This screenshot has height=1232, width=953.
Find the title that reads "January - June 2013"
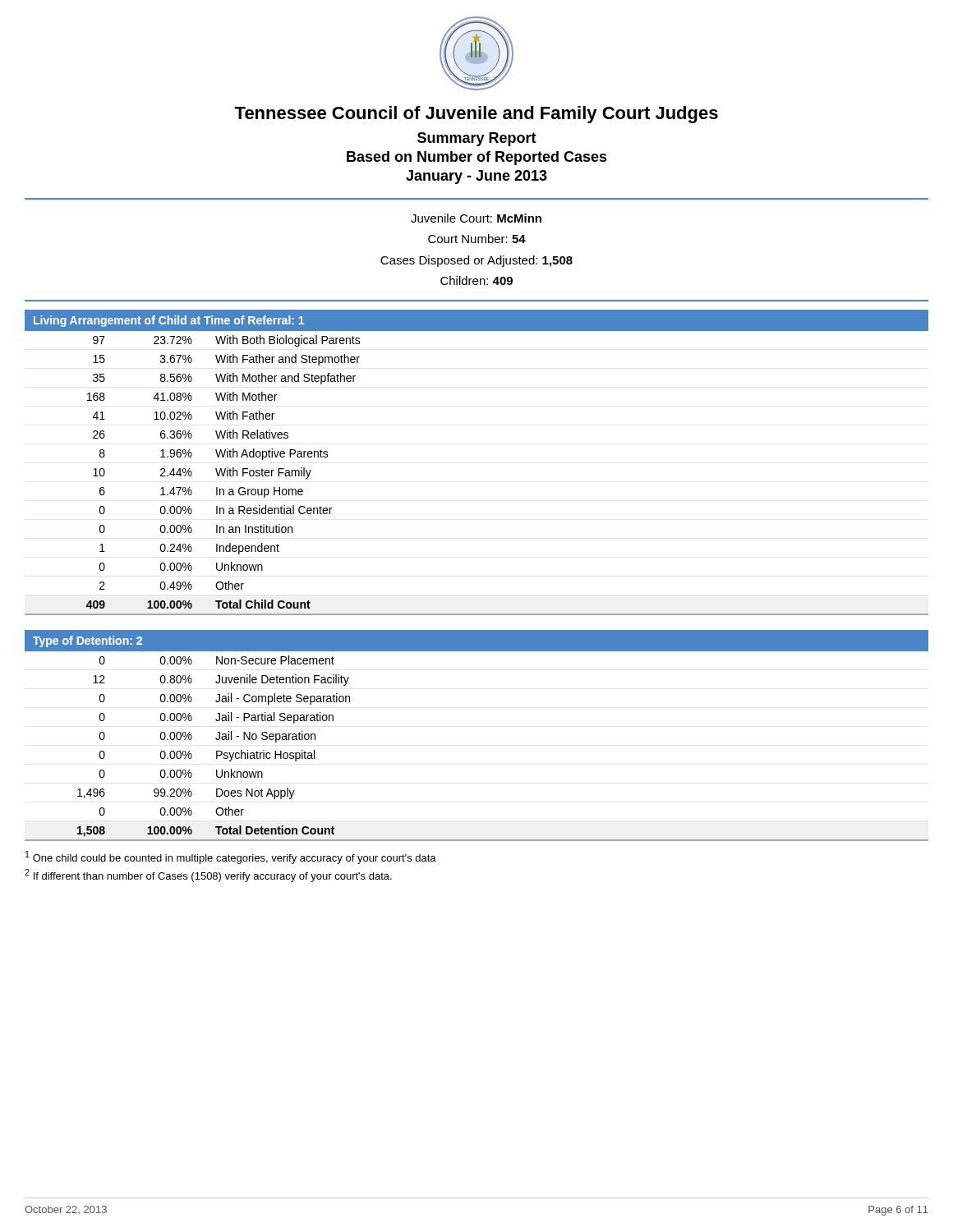pos(476,176)
